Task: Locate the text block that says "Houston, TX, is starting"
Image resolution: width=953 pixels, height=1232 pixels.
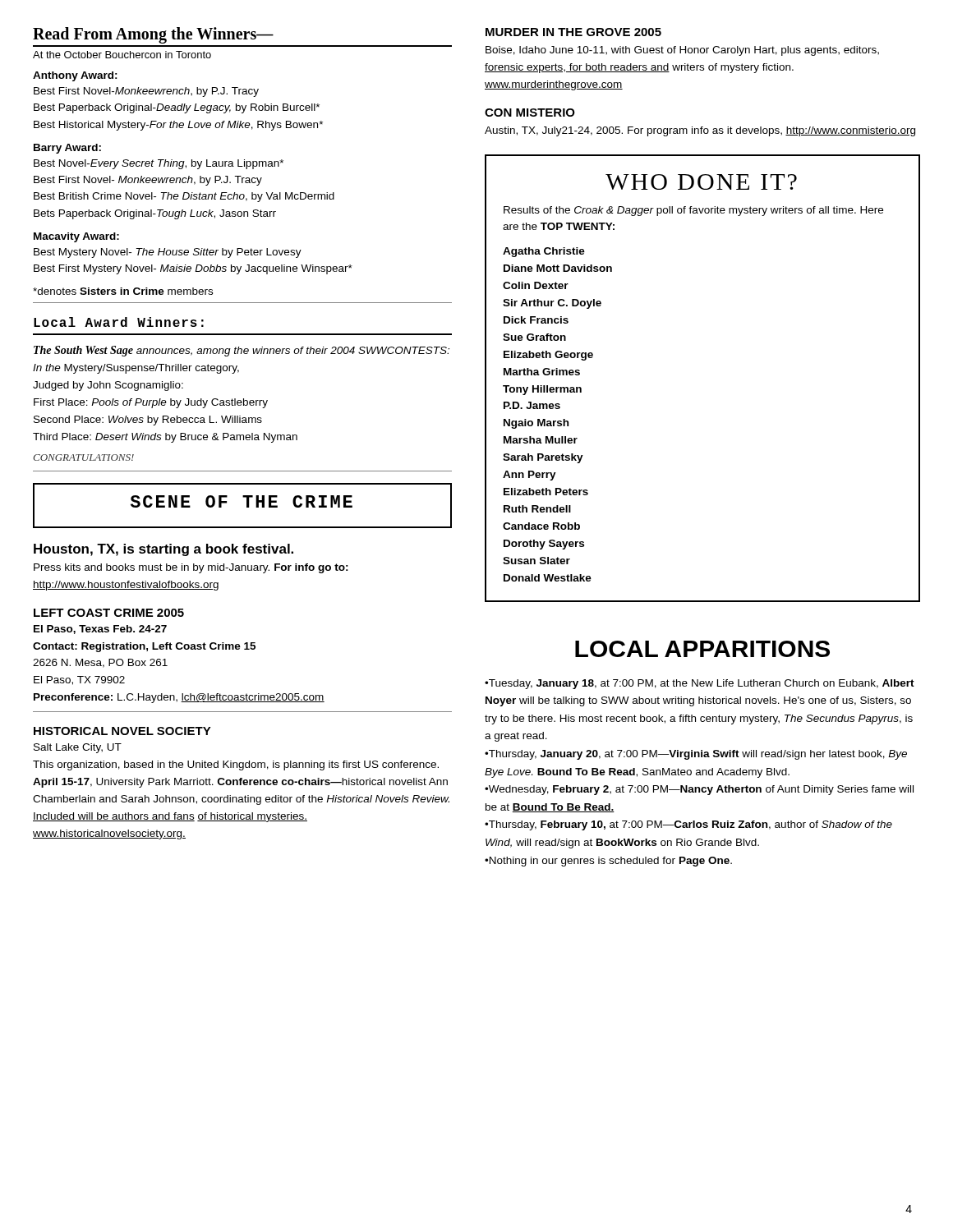Action: 242,567
